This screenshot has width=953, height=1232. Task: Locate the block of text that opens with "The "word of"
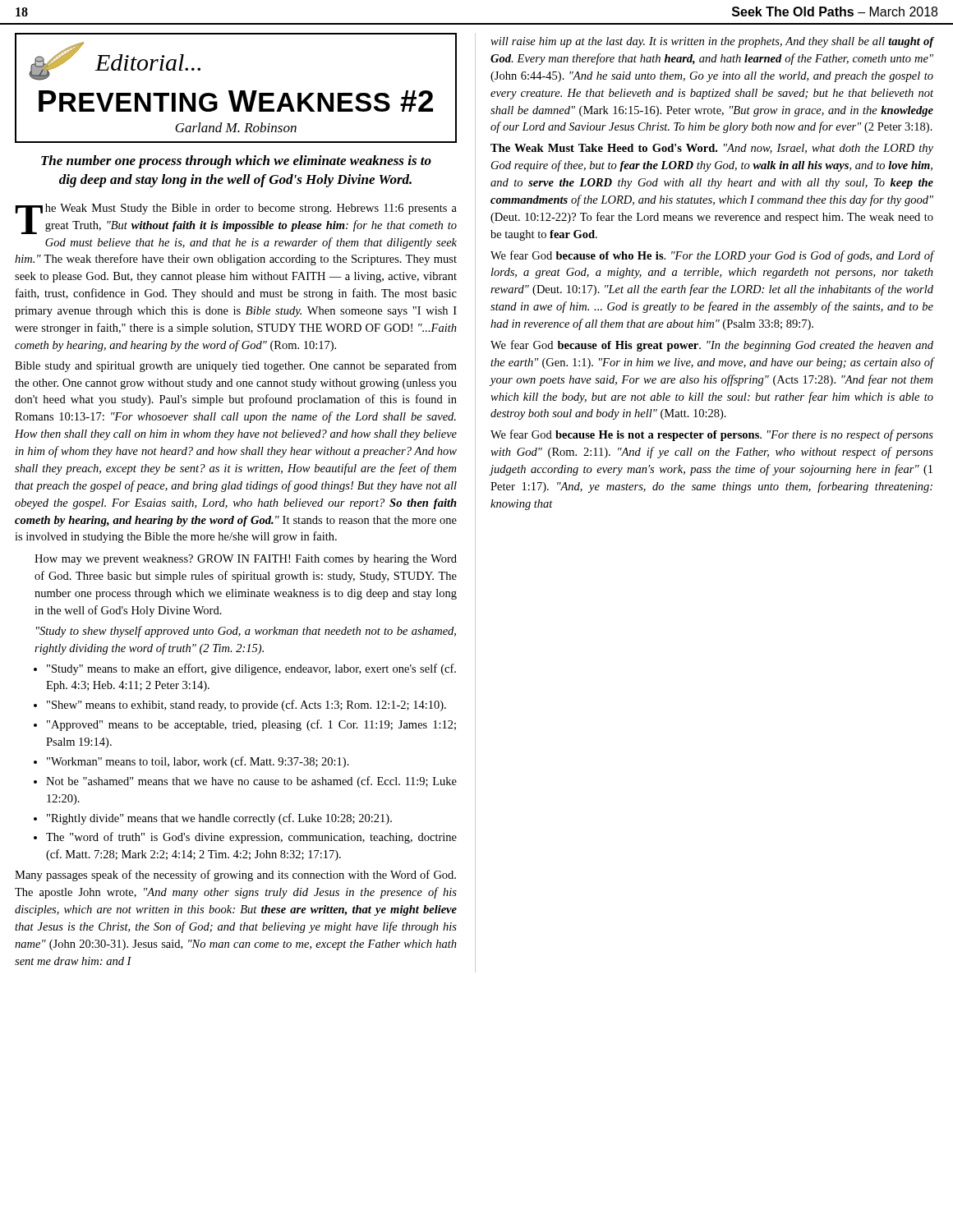click(x=251, y=846)
